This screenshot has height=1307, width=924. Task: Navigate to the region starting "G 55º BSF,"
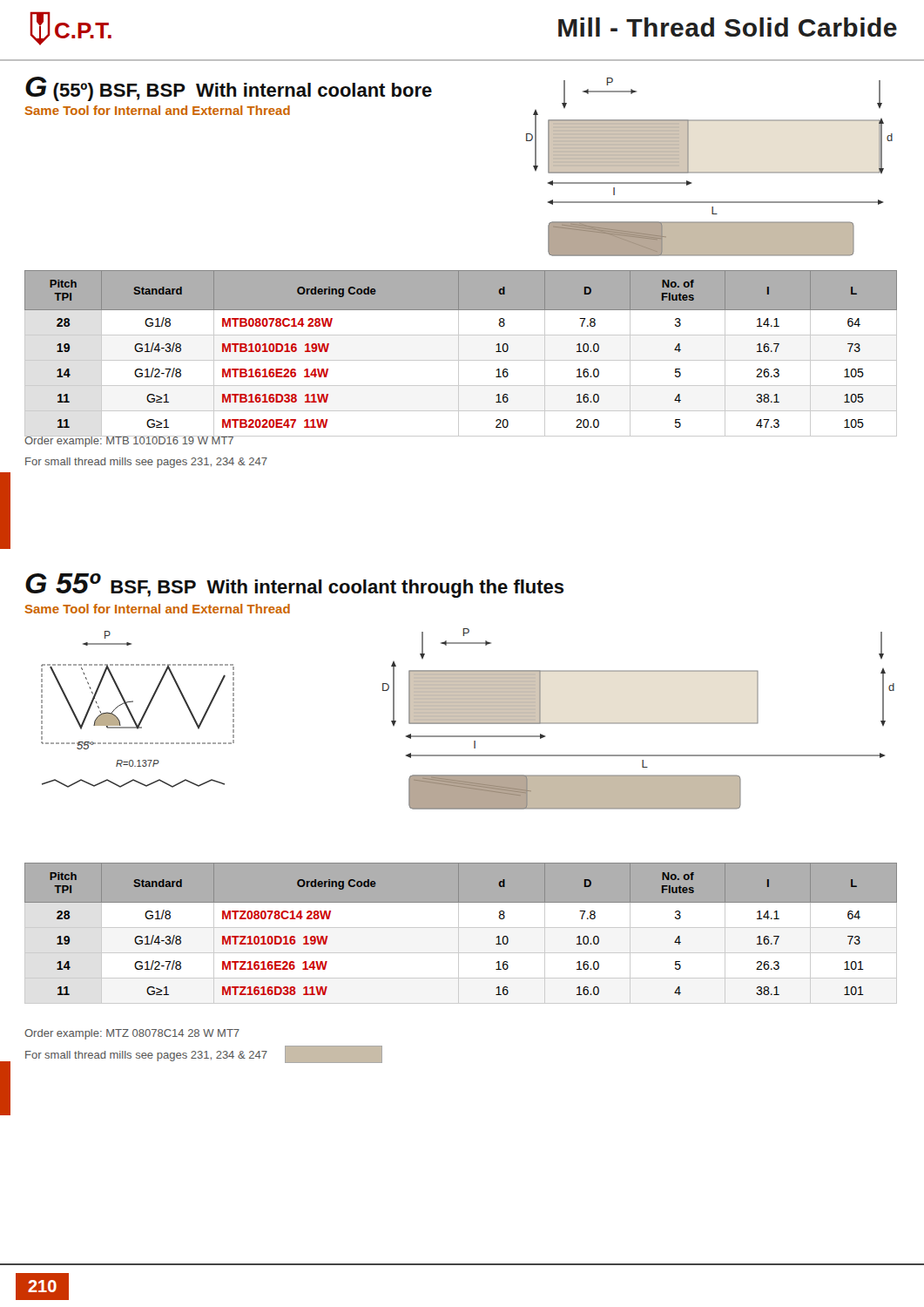(294, 583)
